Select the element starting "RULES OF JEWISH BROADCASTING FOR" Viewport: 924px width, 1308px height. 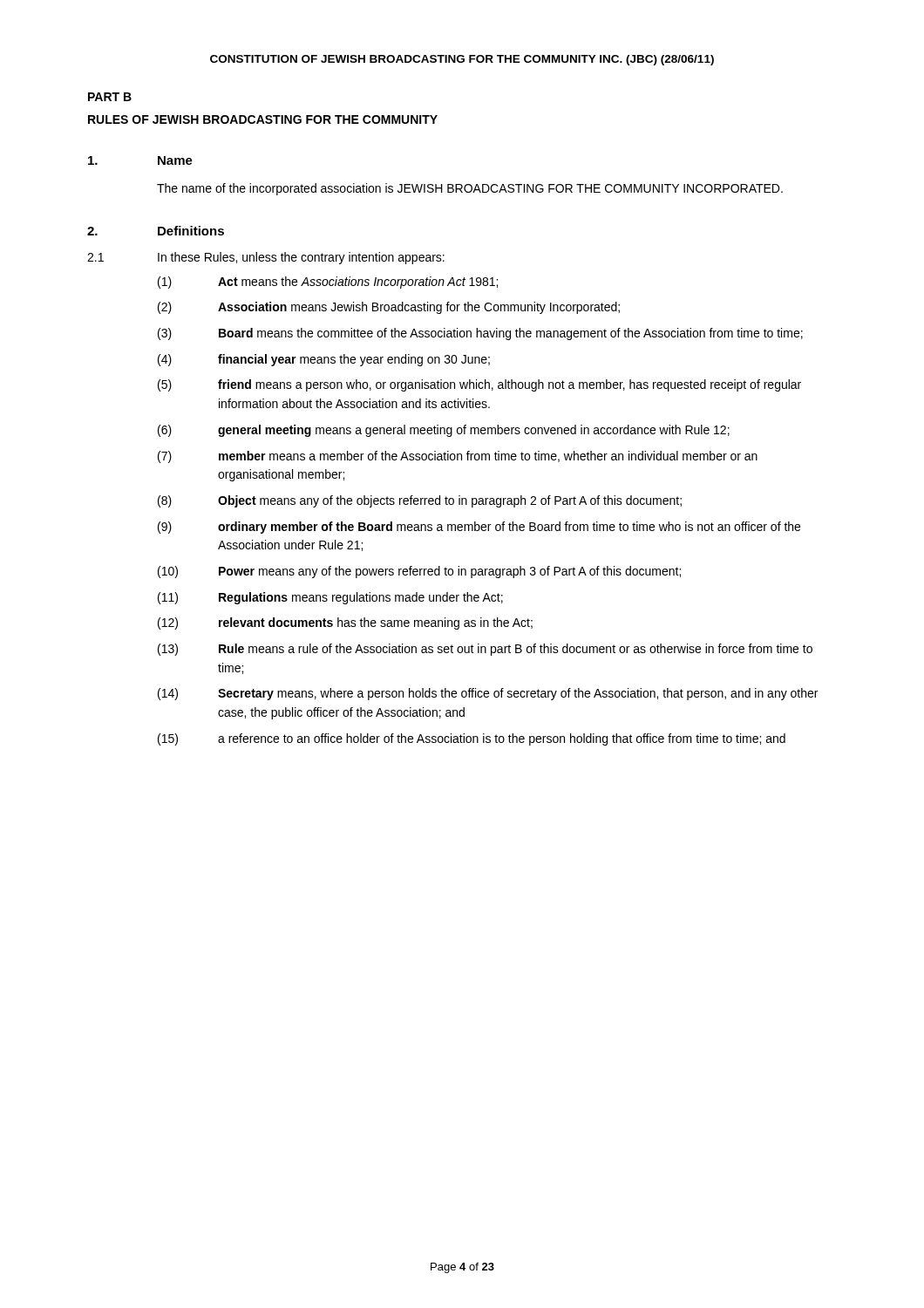coord(262,119)
